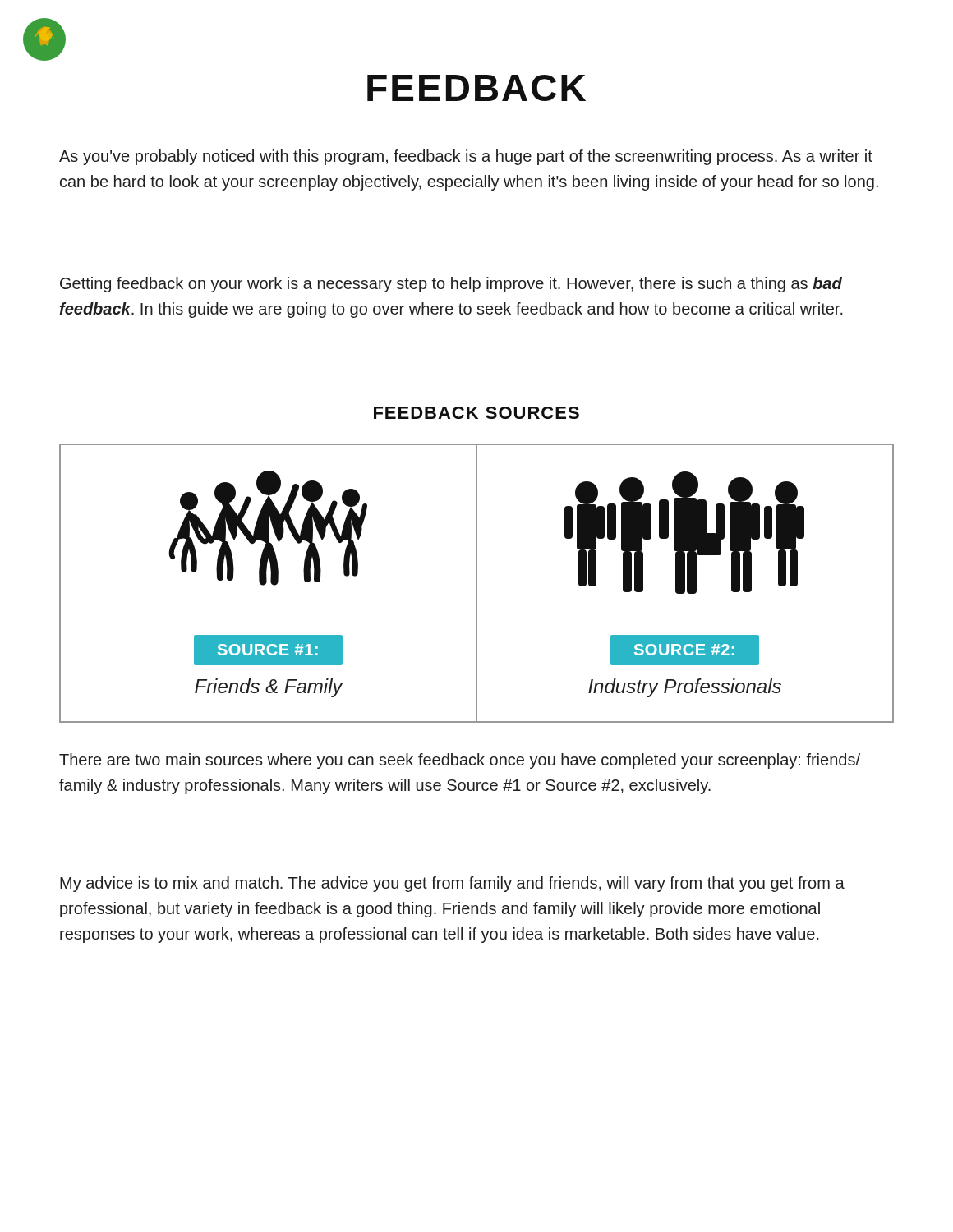This screenshot has height=1232, width=953.
Task: Find the logo
Action: (44, 39)
